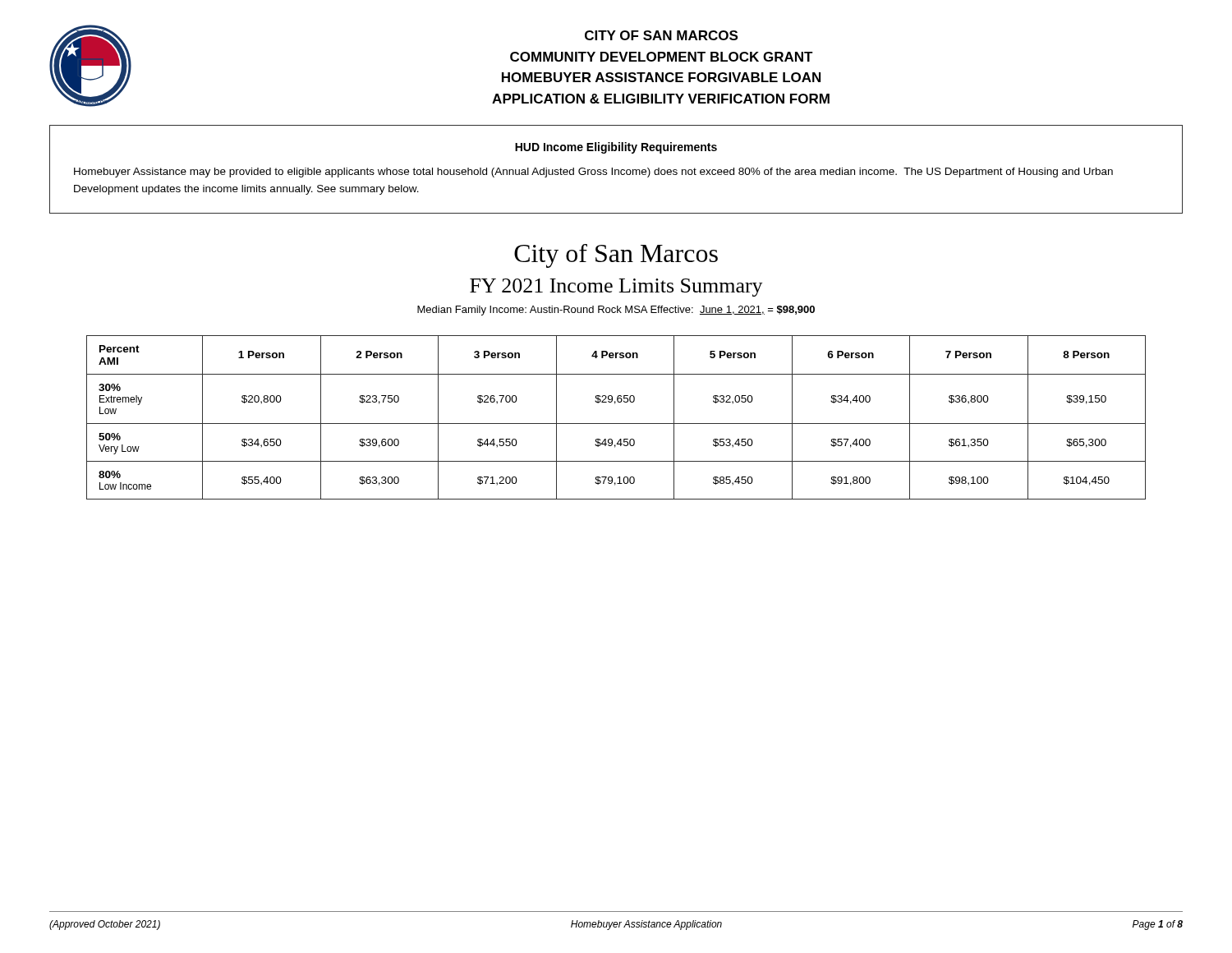Find the block starting "City of San Marcos"
This screenshot has height=953, width=1232.
pos(616,253)
